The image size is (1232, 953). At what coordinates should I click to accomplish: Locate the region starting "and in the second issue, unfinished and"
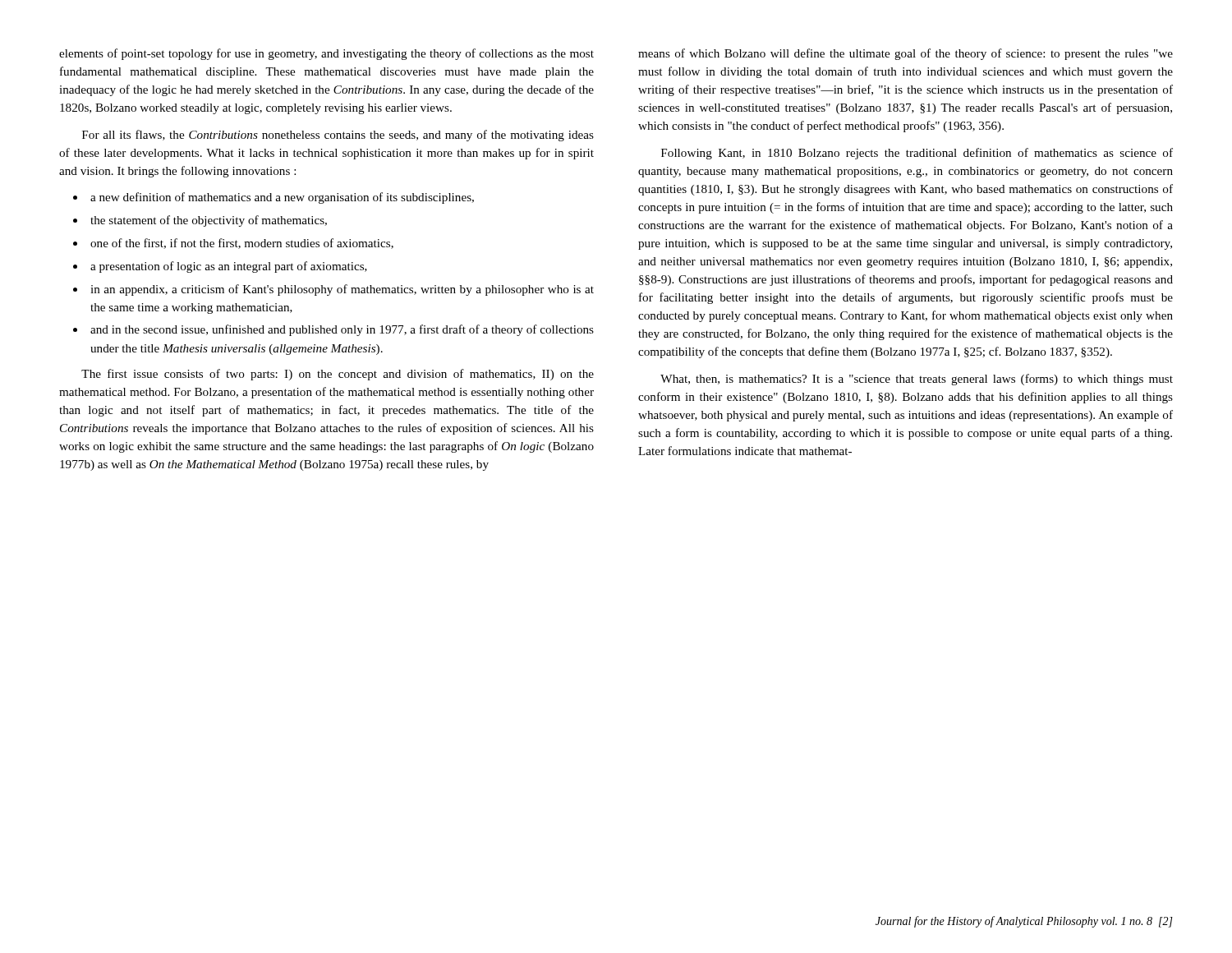(342, 338)
